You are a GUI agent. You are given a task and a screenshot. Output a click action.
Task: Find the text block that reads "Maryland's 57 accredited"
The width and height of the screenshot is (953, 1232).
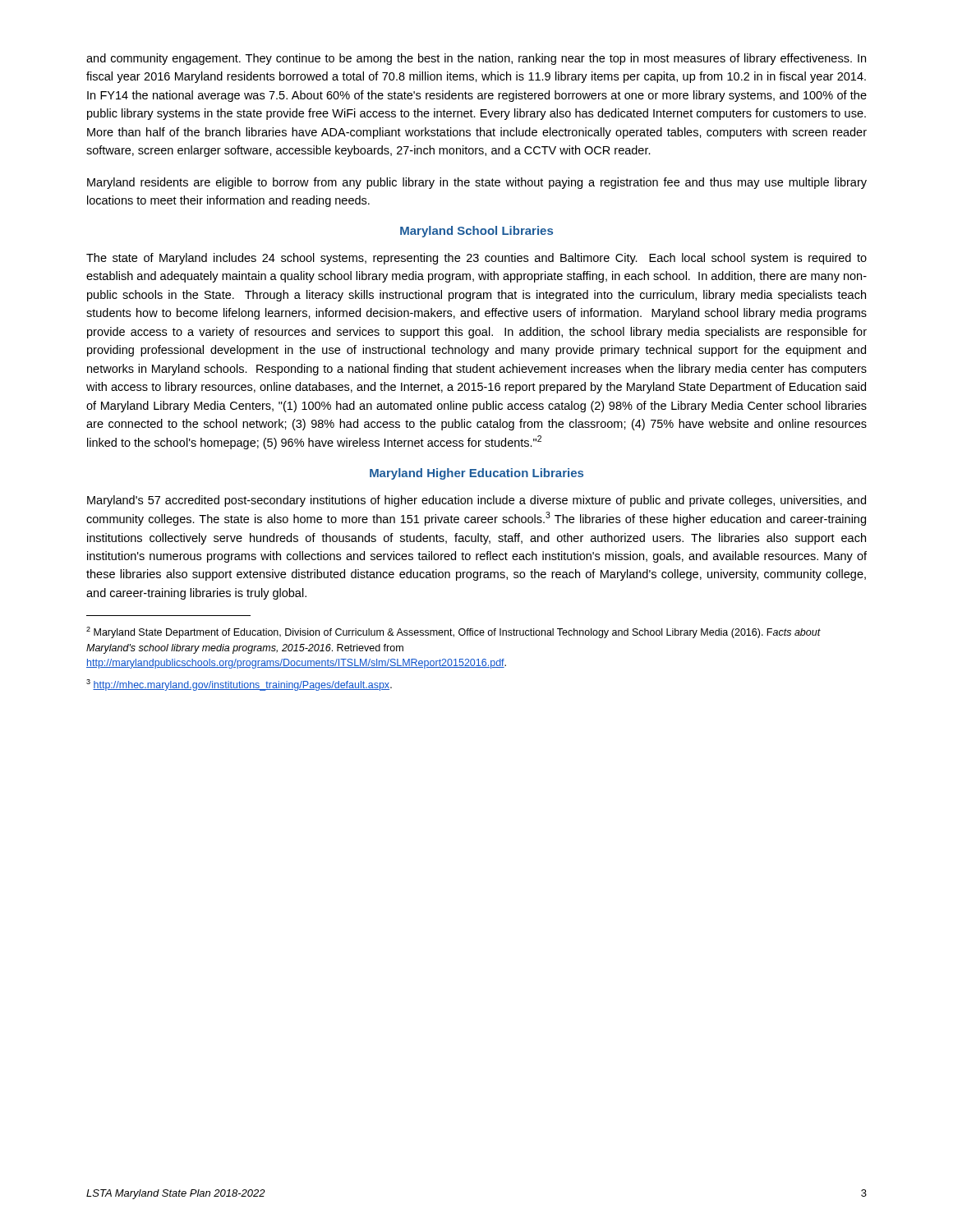click(476, 546)
